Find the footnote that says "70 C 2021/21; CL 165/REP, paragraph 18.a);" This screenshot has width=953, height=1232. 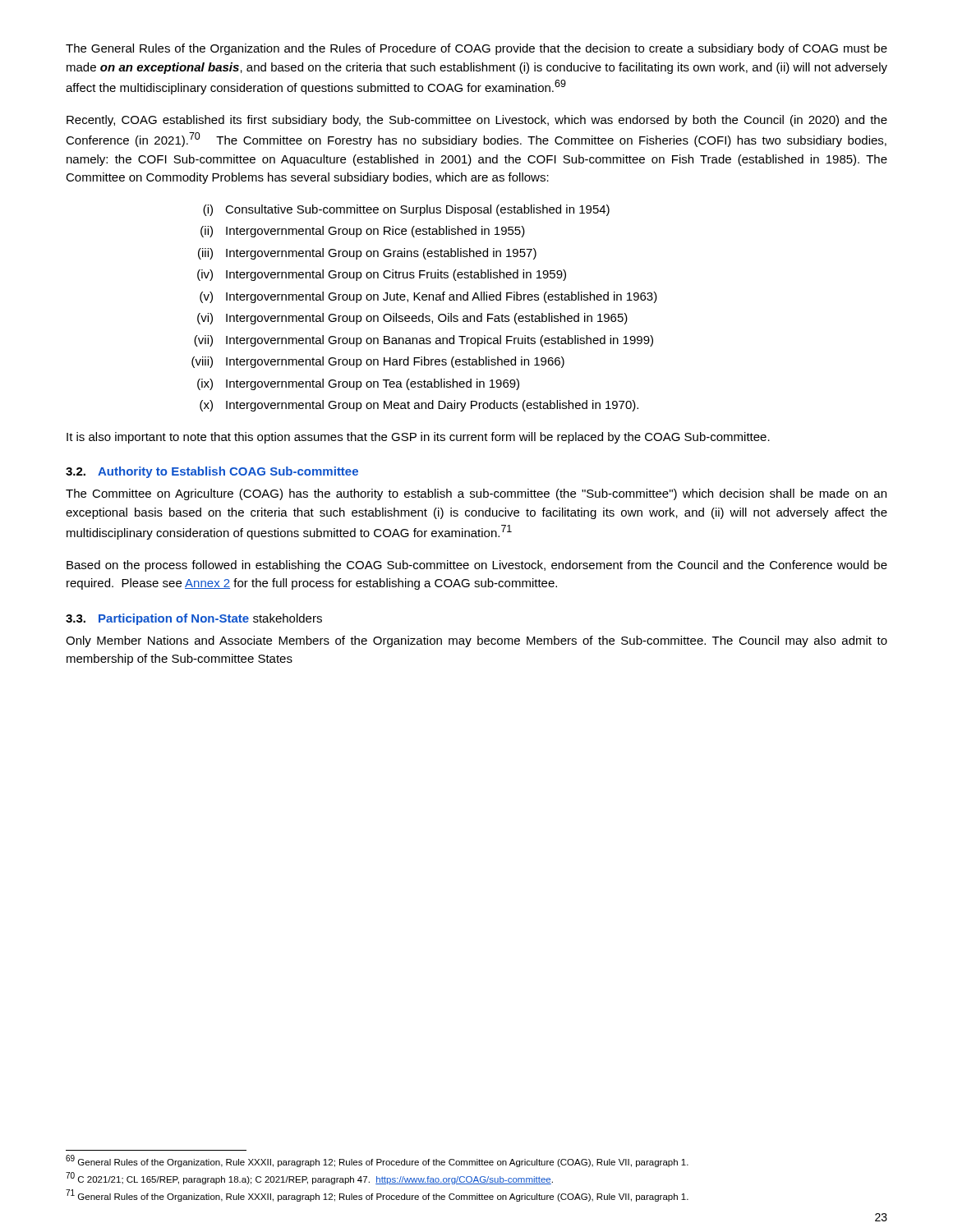pyautogui.click(x=310, y=1178)
